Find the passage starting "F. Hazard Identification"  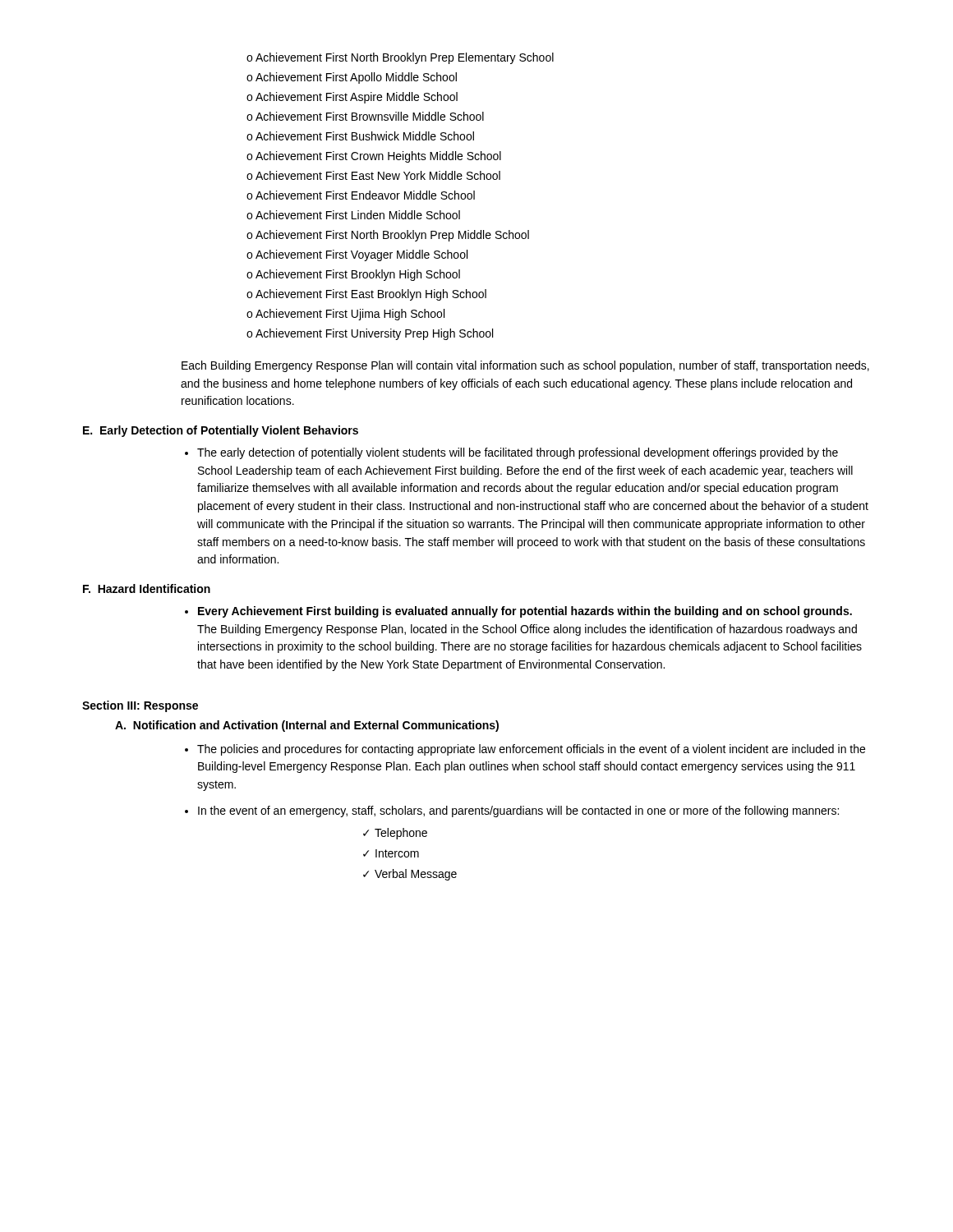(x=146, y=589)
